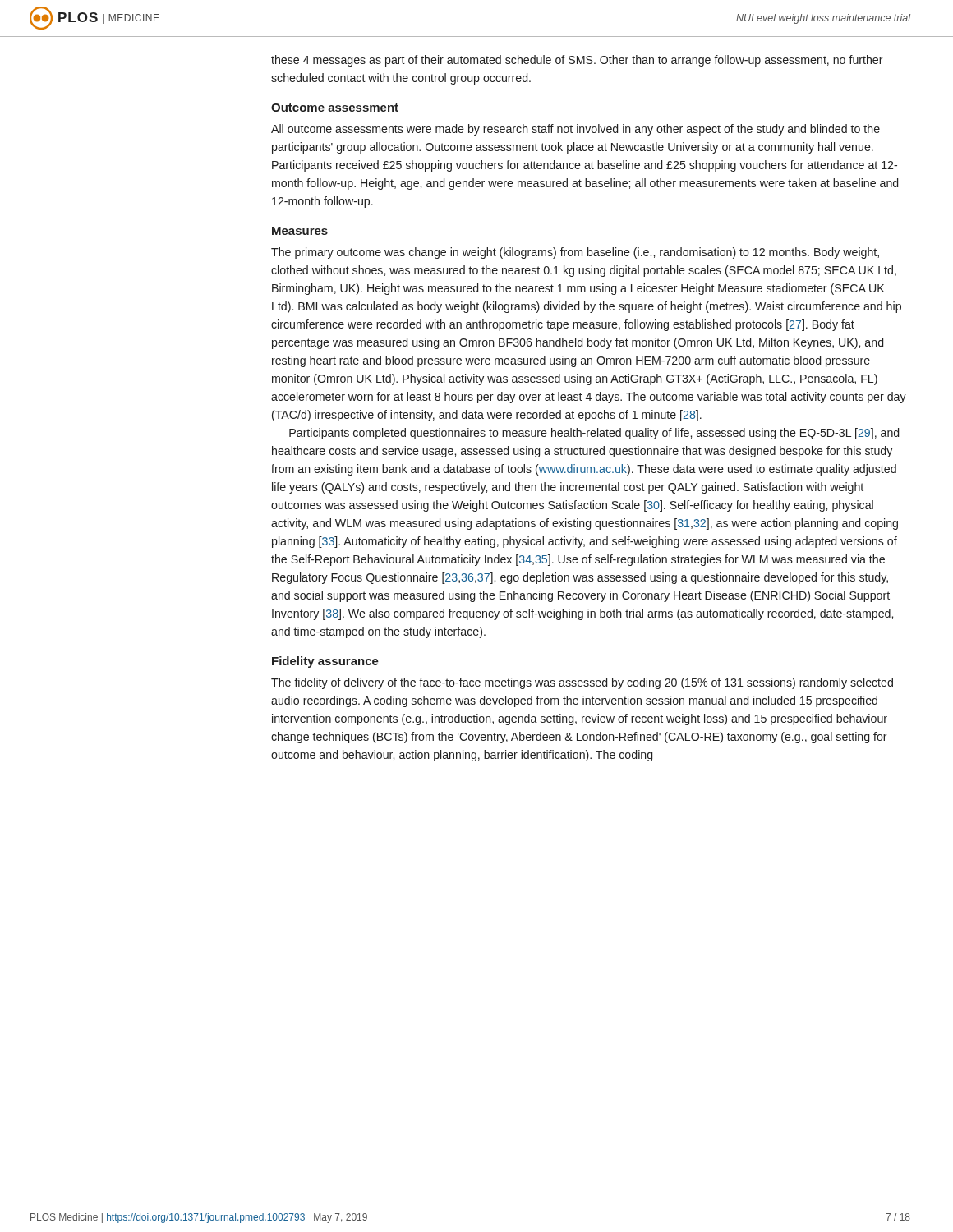This screenshot has height=1232, width=953.
Task: Point to the block beginning "these 4 messages as part of their automated"
Action: click(x=577, y=69)
